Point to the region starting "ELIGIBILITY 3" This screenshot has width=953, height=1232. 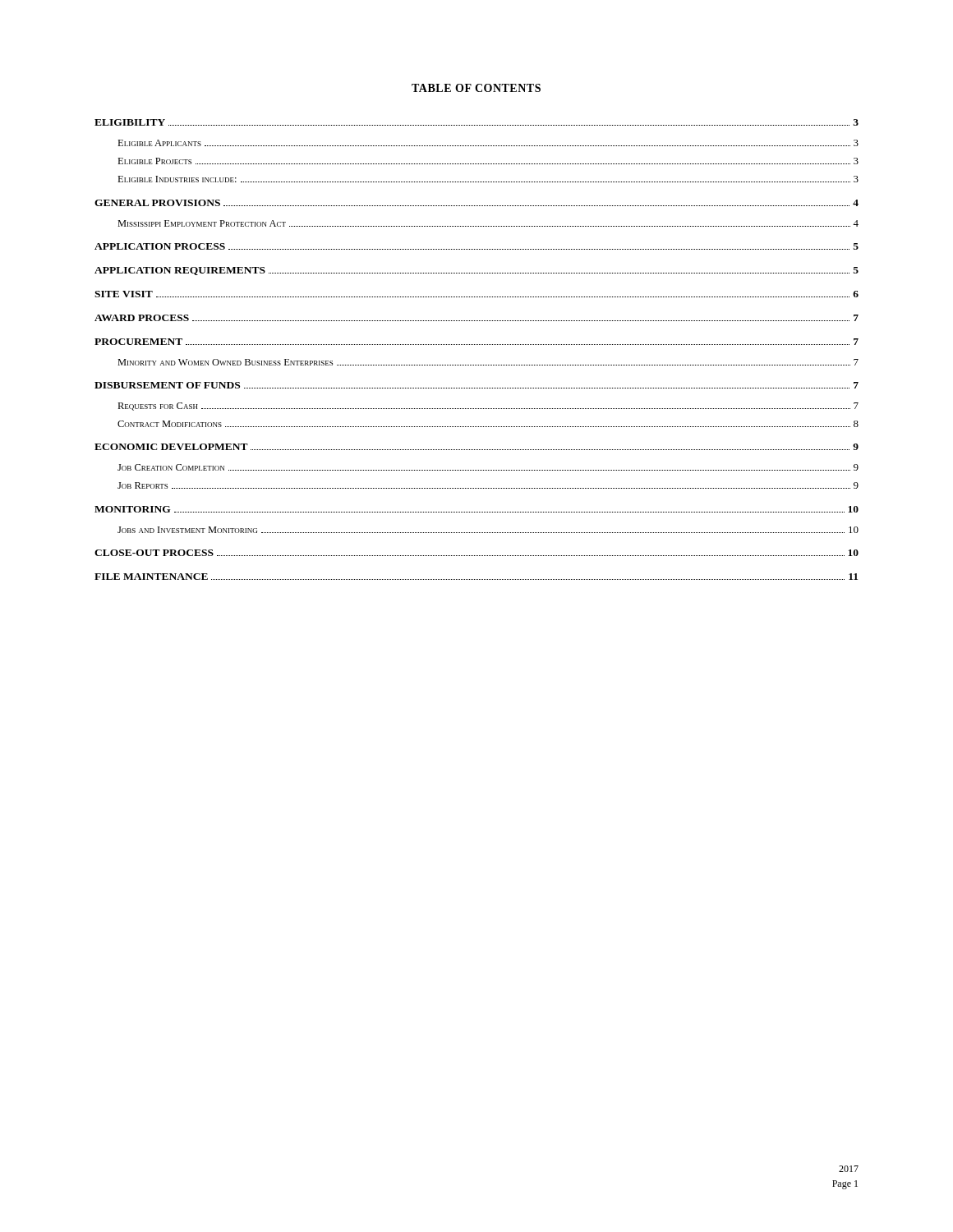pos(476,123)
